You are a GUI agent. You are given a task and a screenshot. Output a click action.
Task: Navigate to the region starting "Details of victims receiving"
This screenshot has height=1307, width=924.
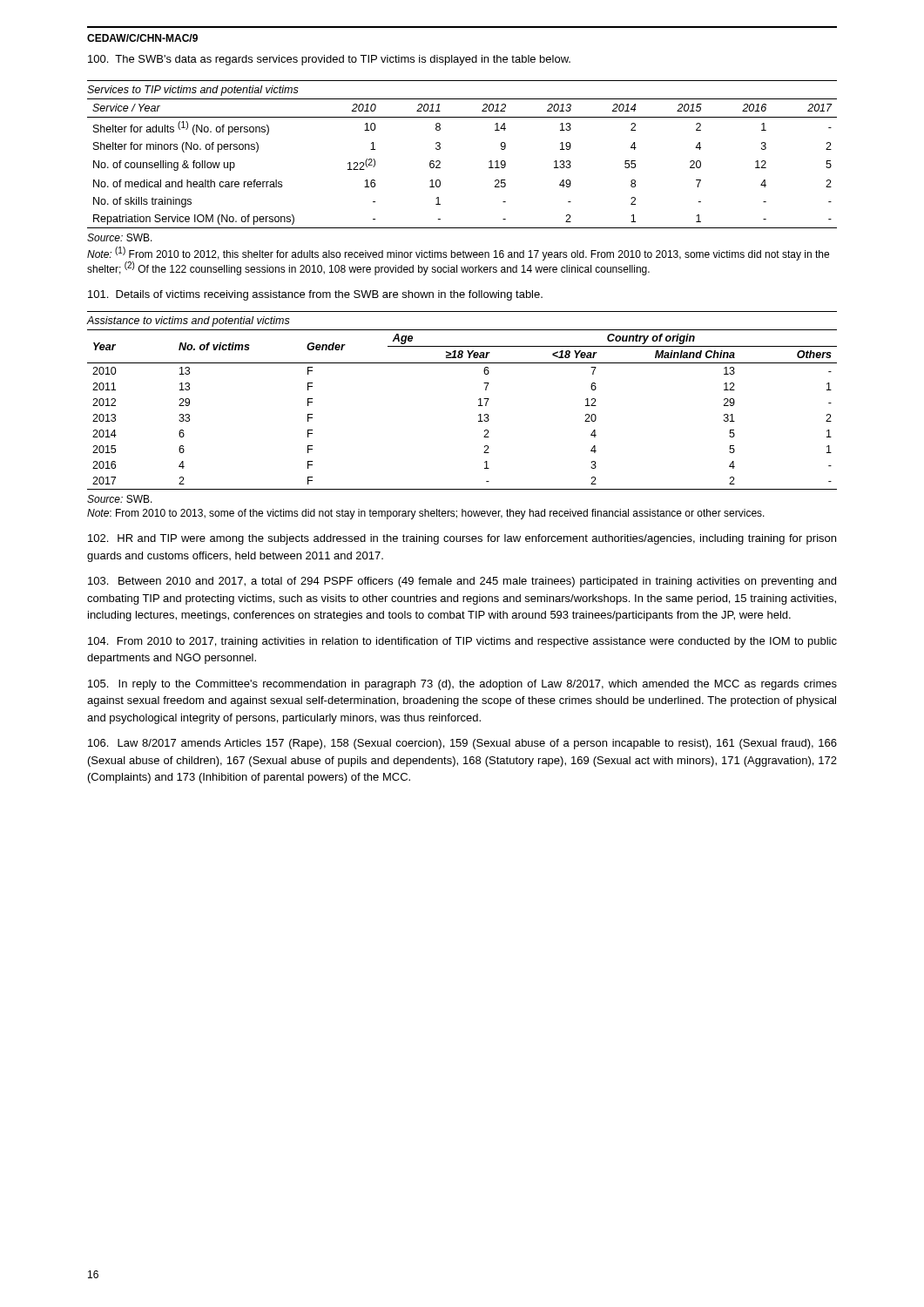315,294
